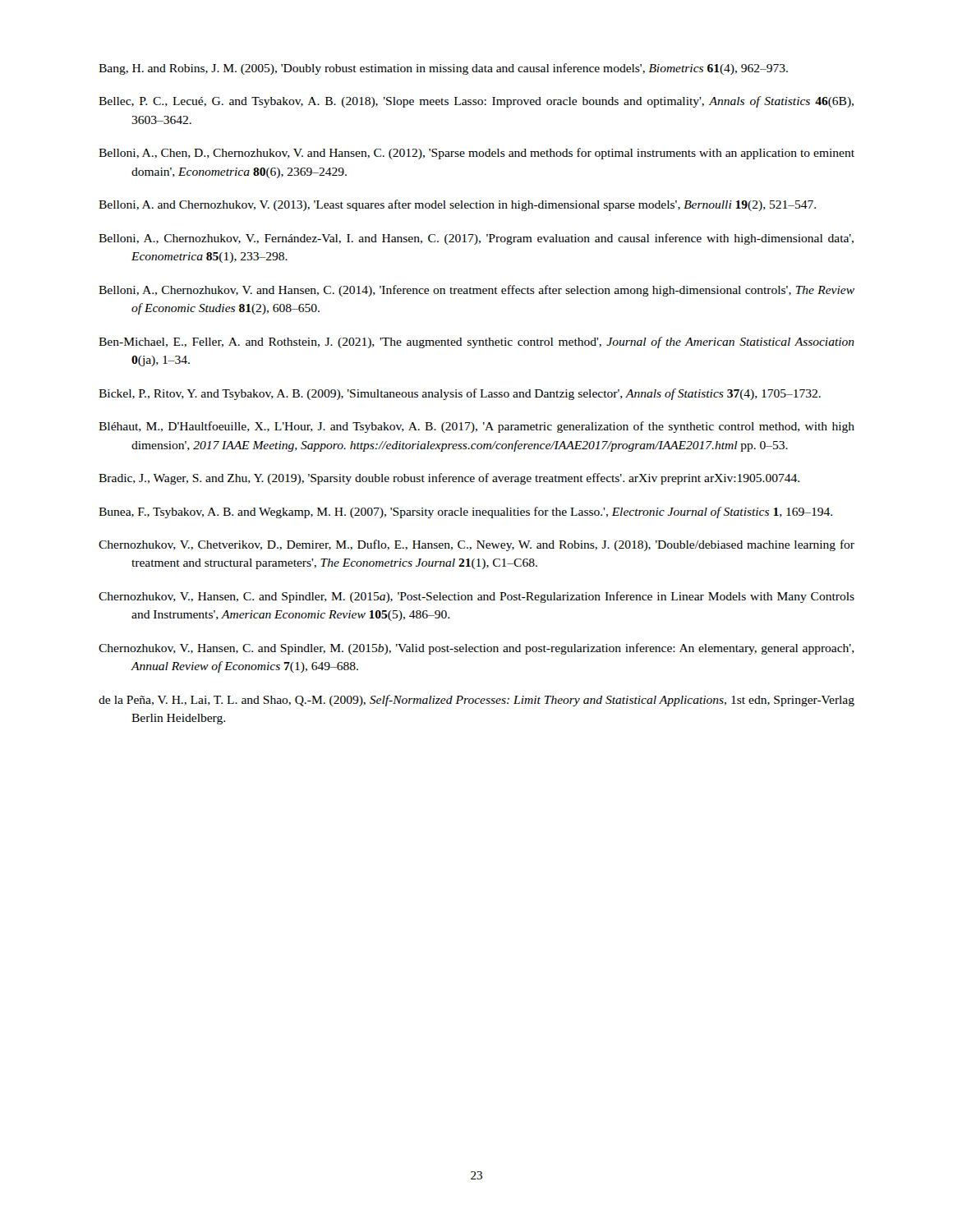
Task: Click on the region starting "Belloni, A. and Chernozhukov, V. (2013), 'Least"
Action: coord(458,204)
